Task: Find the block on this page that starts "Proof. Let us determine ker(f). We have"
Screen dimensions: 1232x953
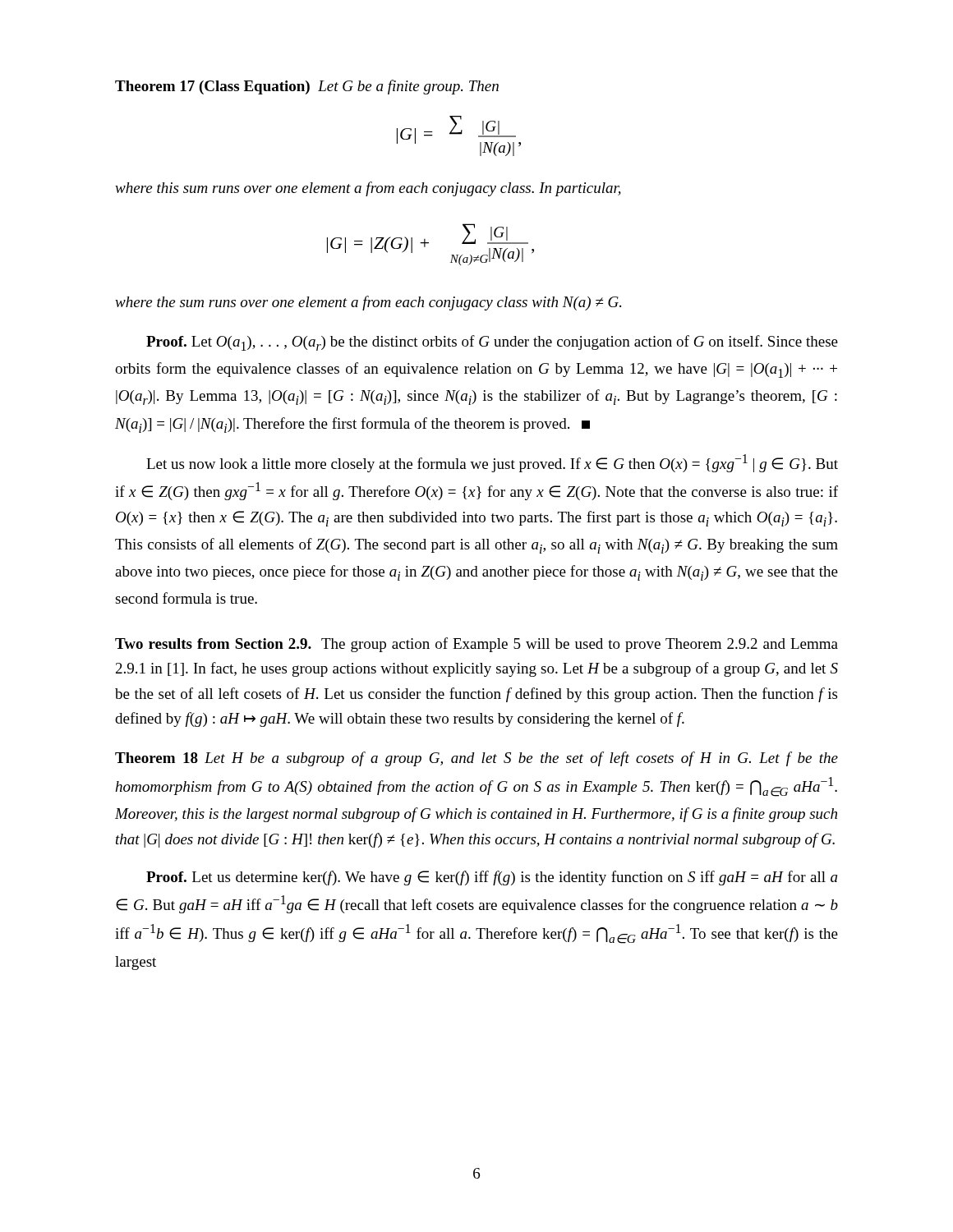Action: coord(476,920)
